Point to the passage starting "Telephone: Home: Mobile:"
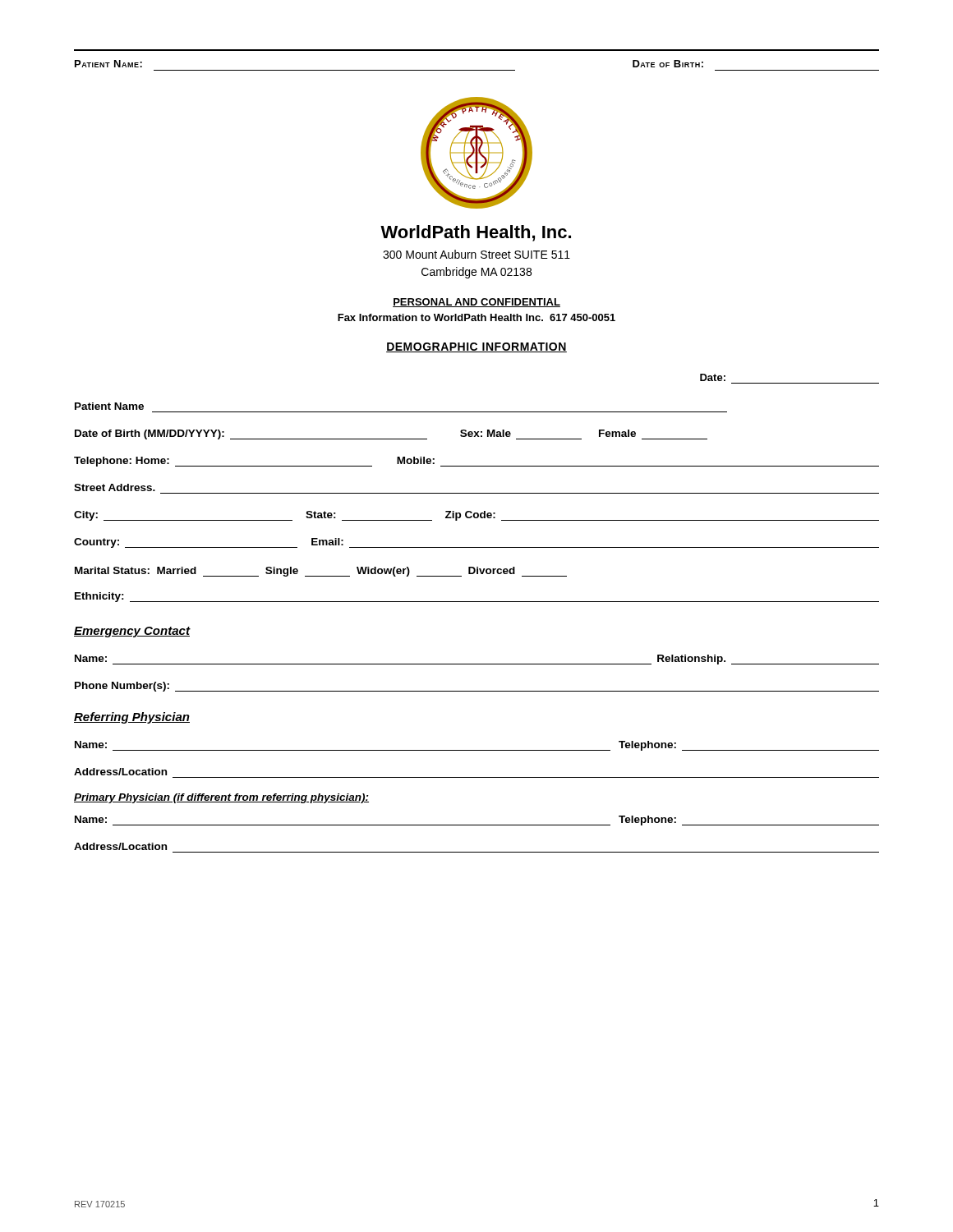This screenshot has height=1232, width=953. pos(476,460)
